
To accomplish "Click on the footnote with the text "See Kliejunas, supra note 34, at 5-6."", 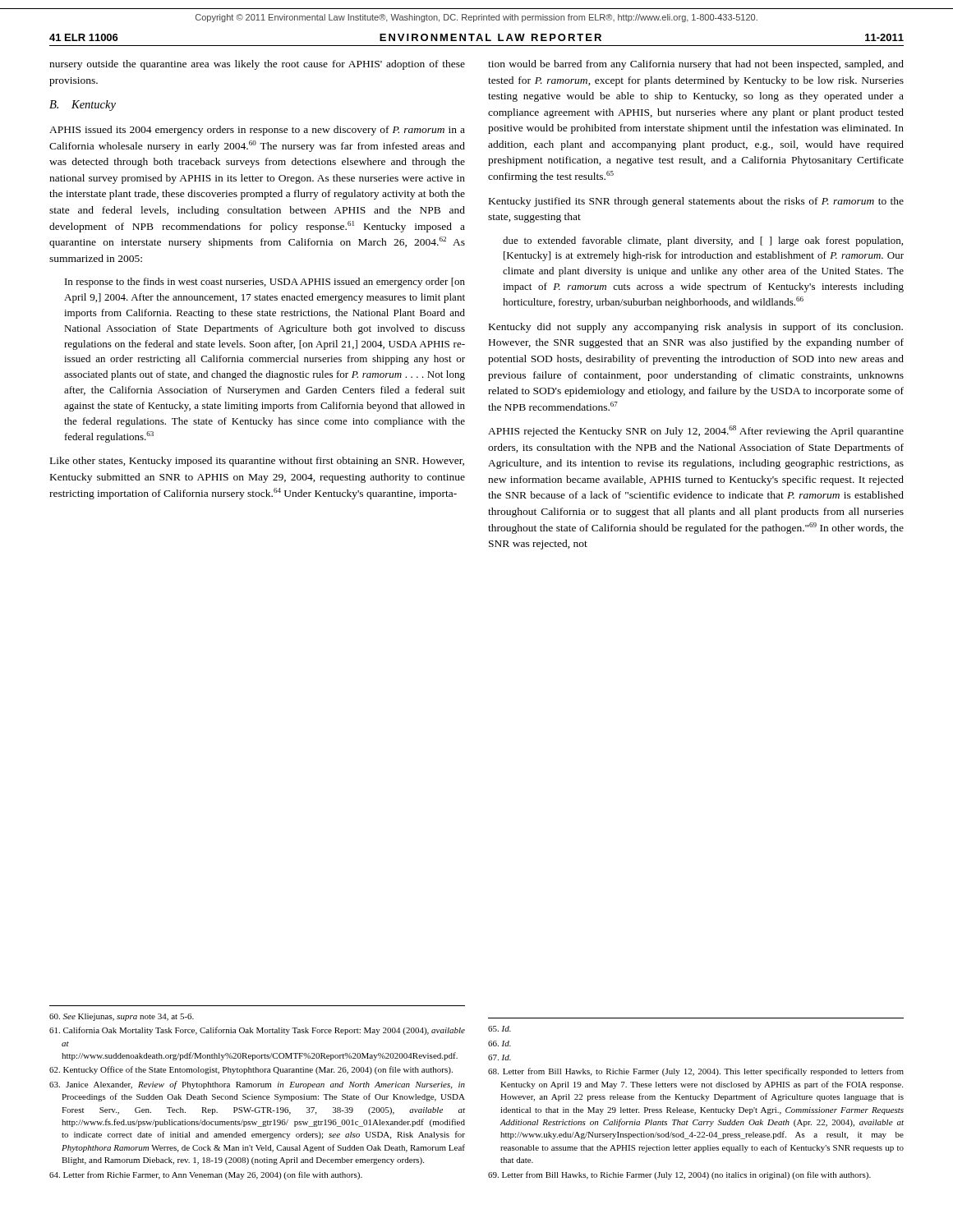I will pos(122,1016).
